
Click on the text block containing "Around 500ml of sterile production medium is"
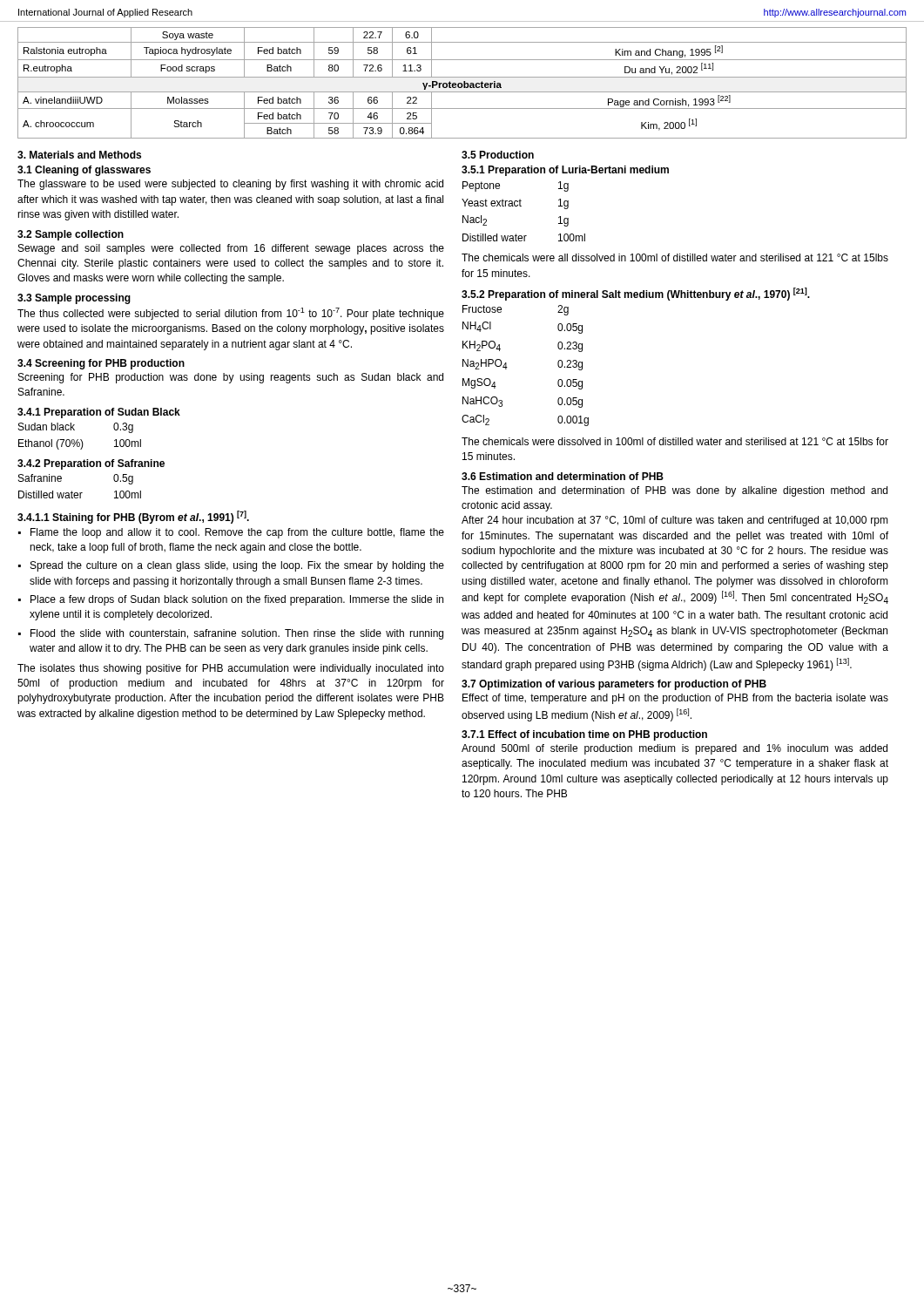pos(675,771)
